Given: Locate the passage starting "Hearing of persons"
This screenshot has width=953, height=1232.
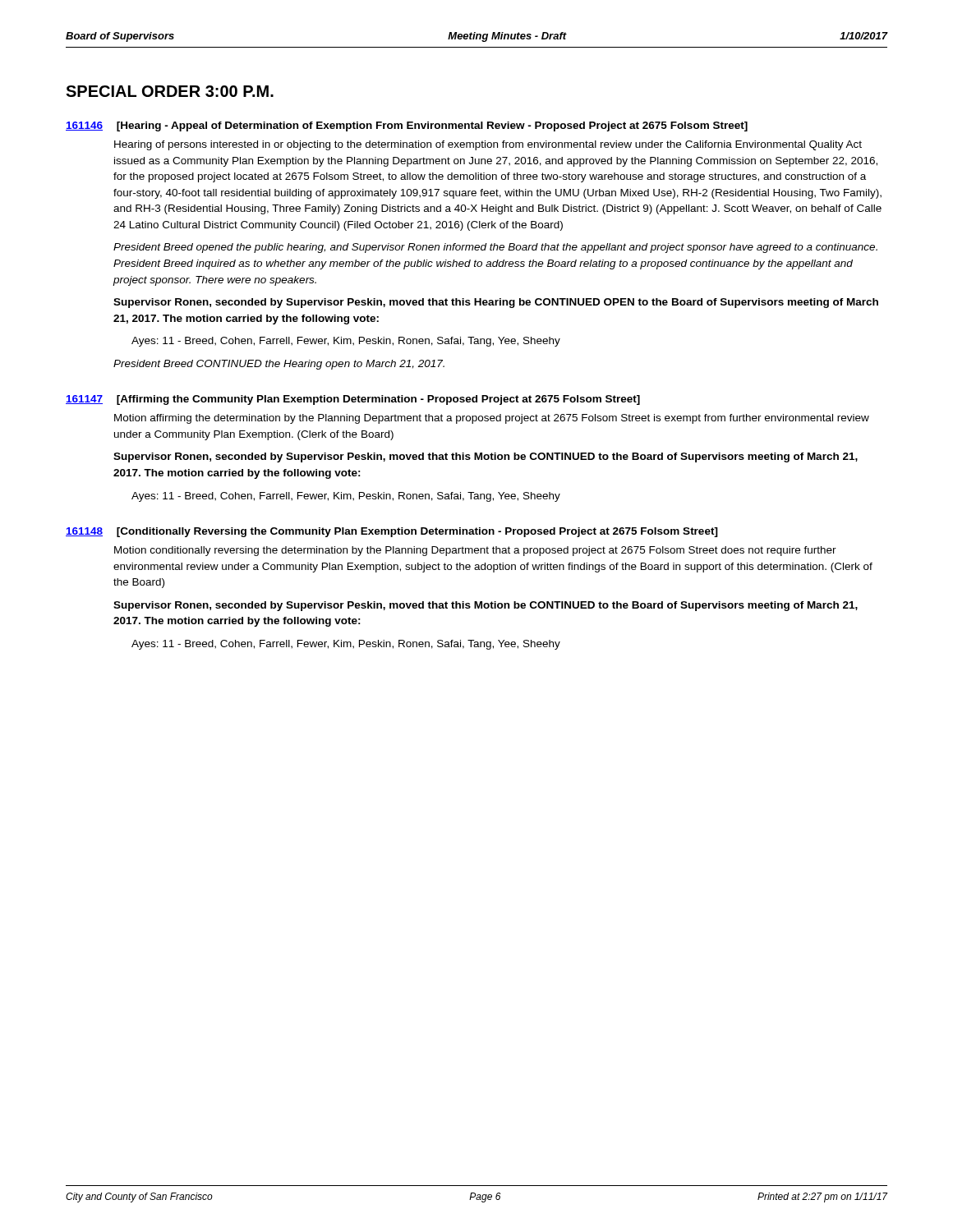Looking at the screenshot, I should point(500,185).
